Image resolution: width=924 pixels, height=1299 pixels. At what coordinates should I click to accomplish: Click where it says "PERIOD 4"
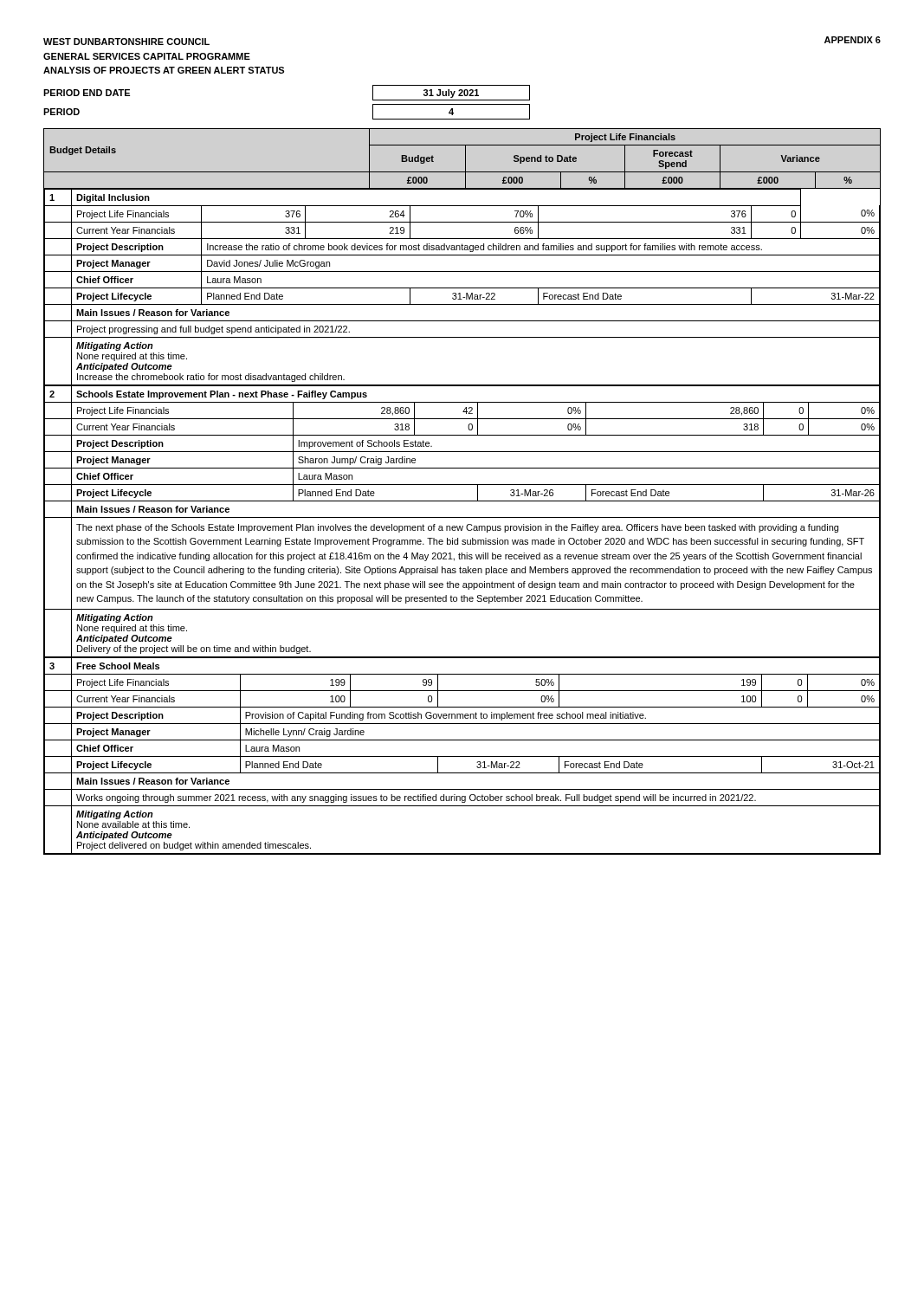point(59,112)
